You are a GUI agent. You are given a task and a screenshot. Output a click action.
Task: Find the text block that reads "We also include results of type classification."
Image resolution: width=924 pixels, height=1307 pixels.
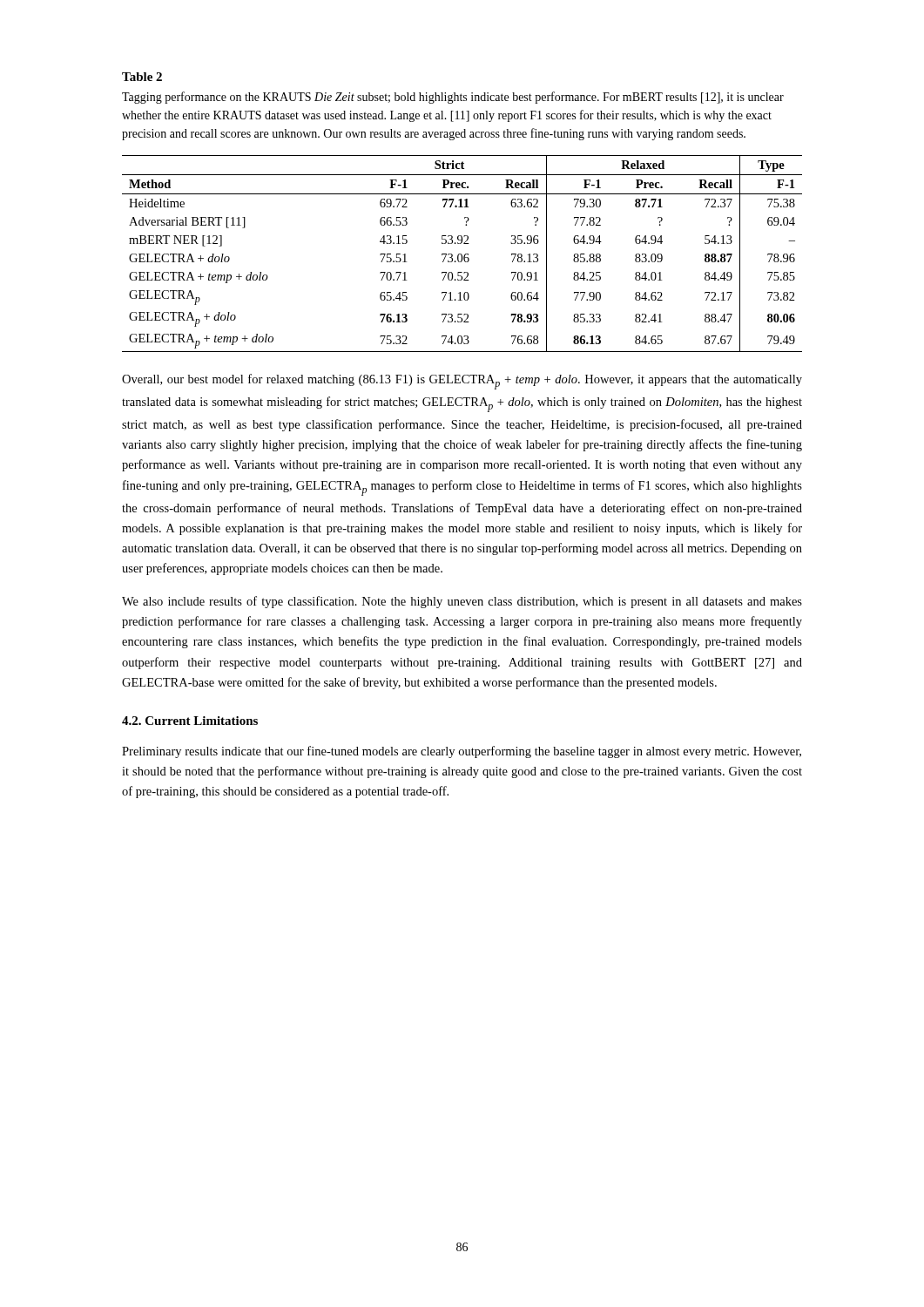click(x=462, y=642)
